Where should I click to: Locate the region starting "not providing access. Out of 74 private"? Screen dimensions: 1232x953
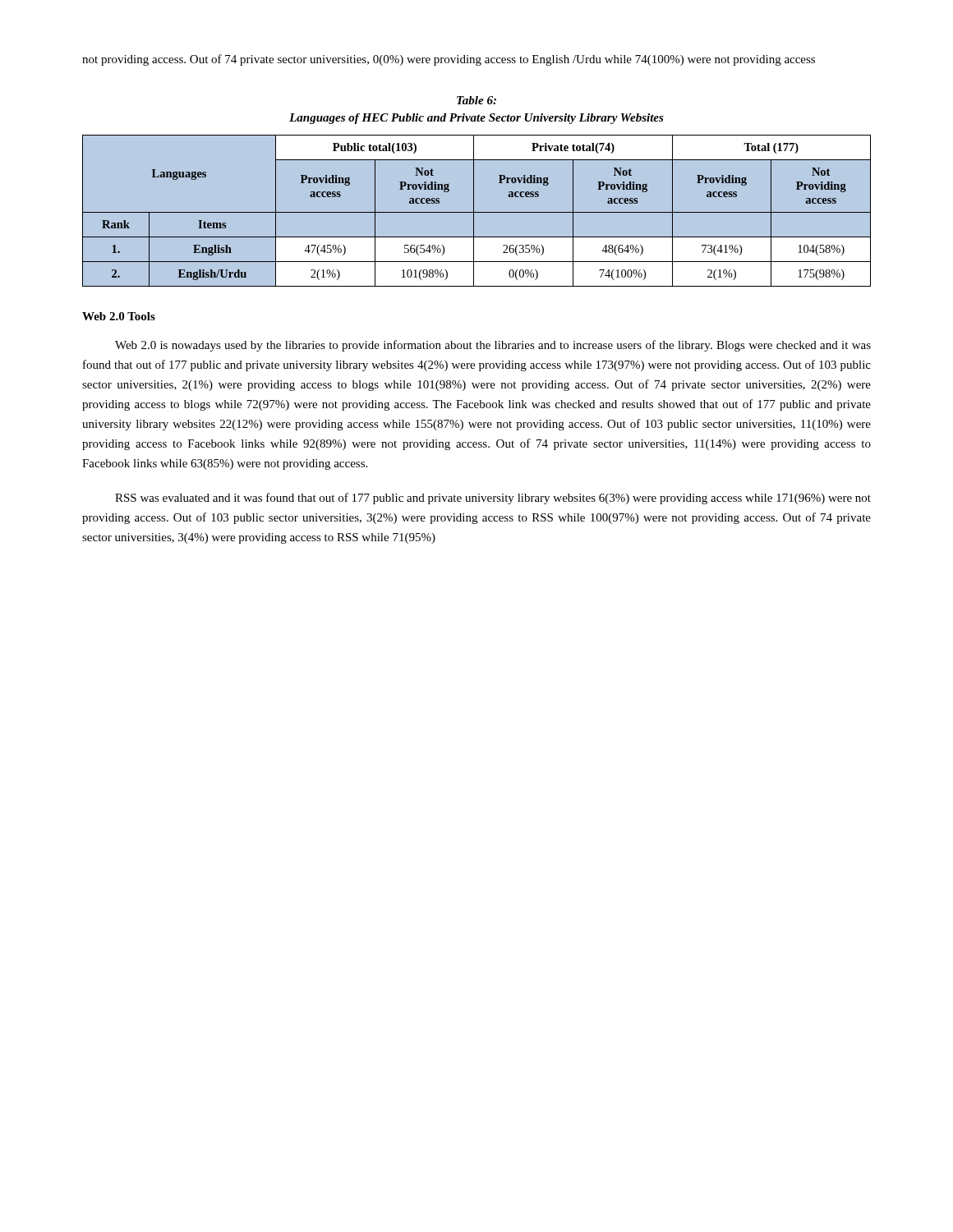449,59
